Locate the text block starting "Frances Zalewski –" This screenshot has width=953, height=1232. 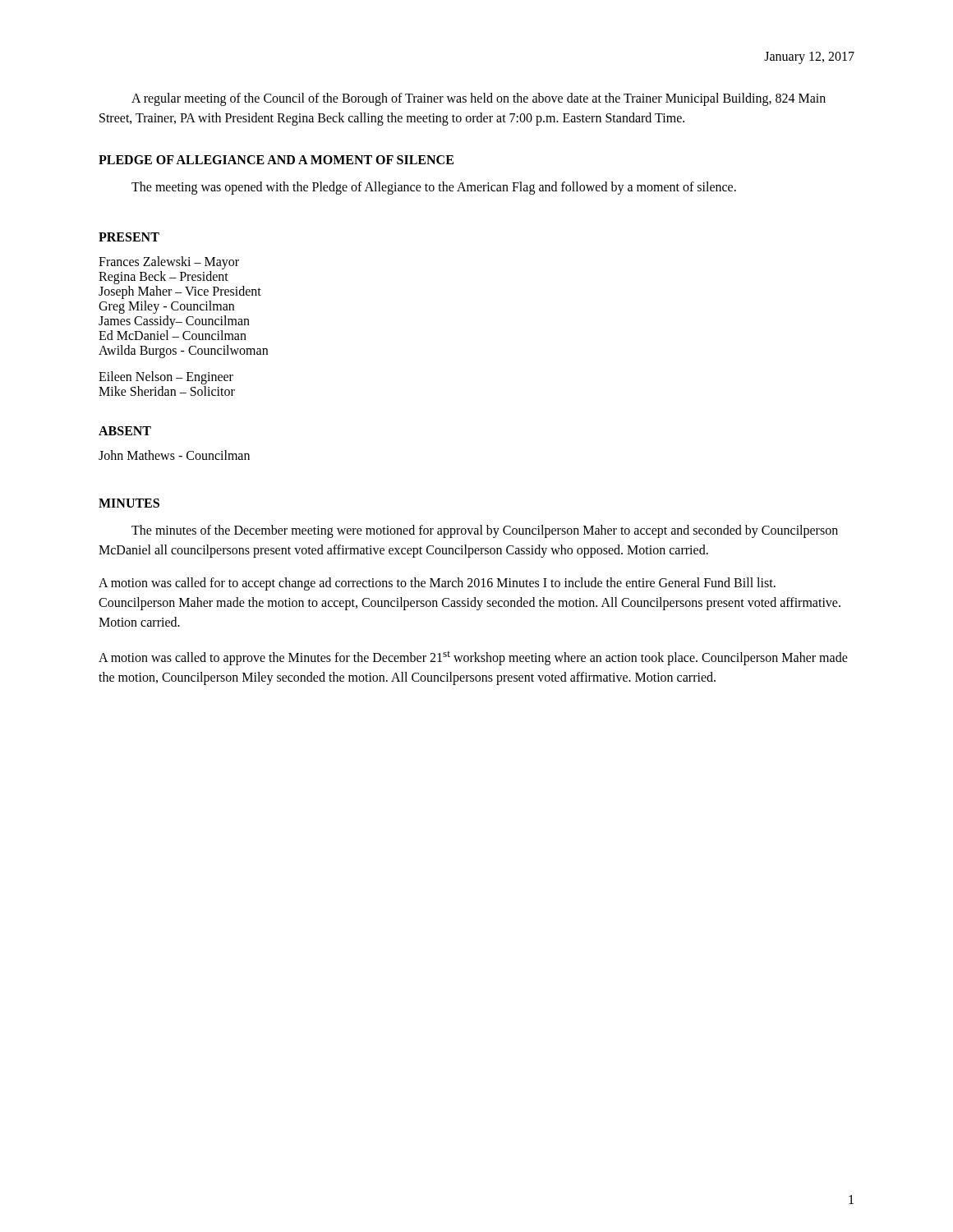click(x=169, y=262)
